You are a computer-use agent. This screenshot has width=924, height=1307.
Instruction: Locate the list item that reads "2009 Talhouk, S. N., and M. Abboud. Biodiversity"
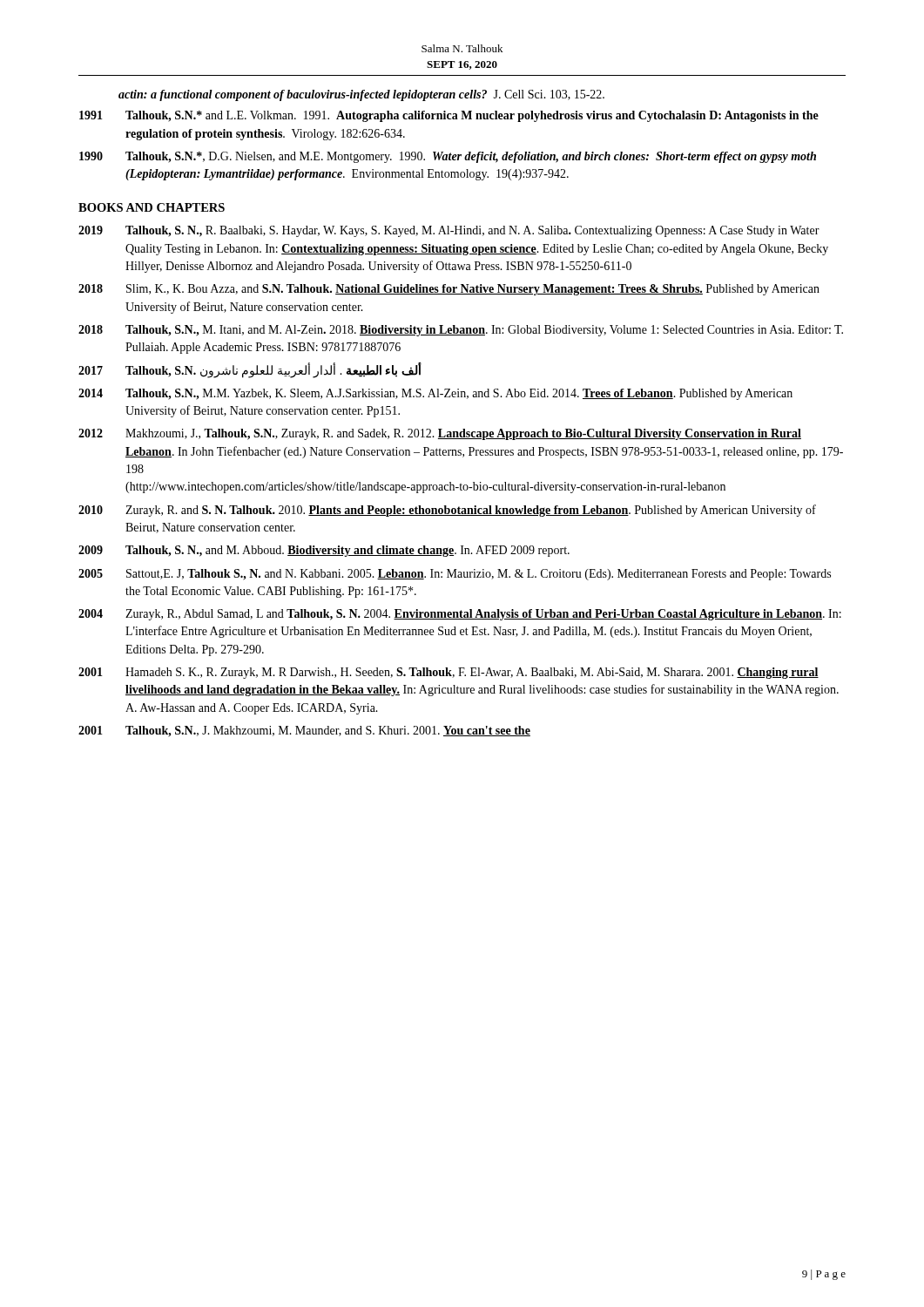[462, 551]
